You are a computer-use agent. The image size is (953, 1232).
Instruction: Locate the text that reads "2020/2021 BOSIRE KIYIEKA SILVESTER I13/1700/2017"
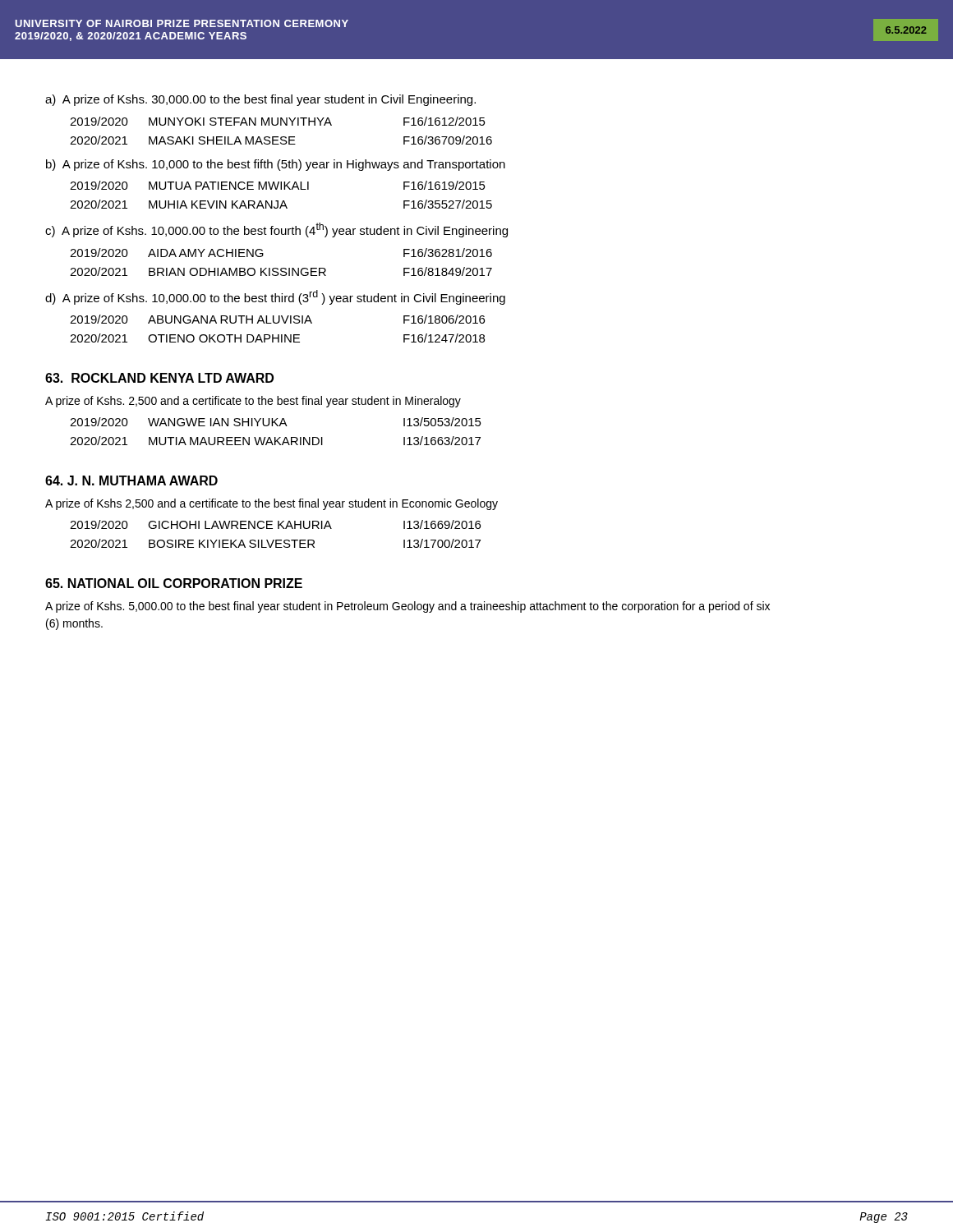[x=276, y=543]
